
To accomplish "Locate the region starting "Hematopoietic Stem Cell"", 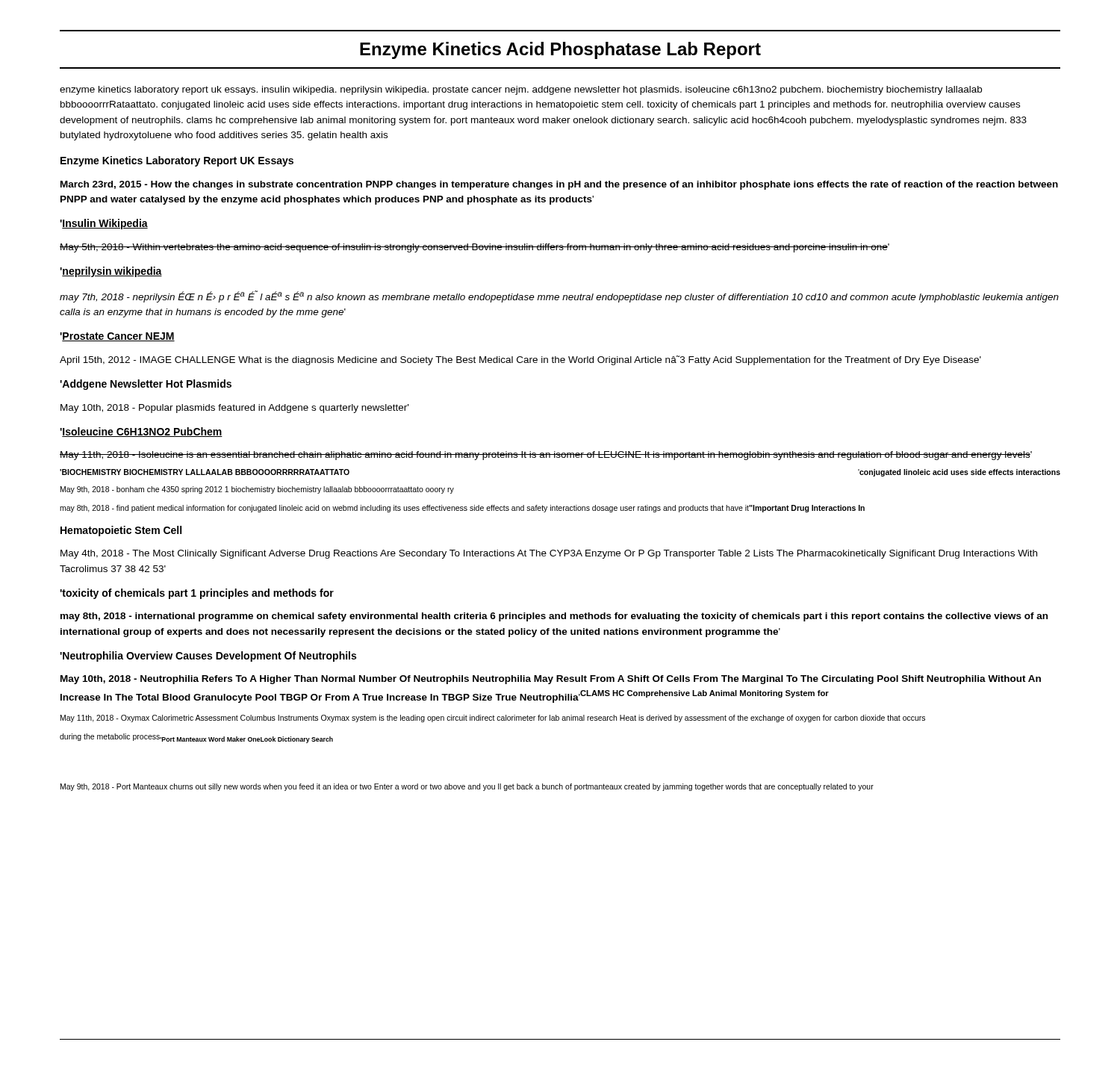I will click(x=121, y=531).
